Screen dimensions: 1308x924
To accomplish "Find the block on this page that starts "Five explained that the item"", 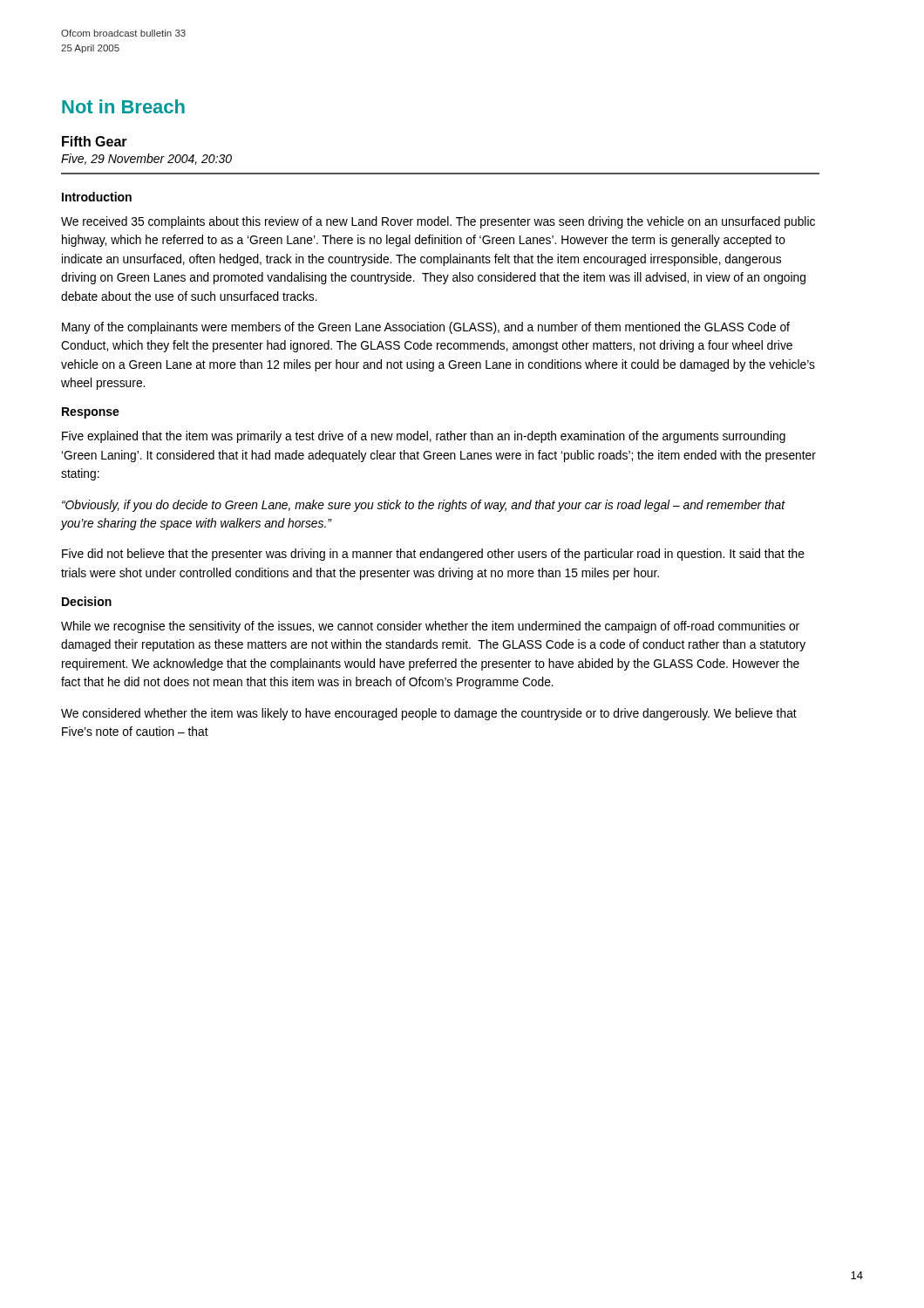I will pos(440,456).
